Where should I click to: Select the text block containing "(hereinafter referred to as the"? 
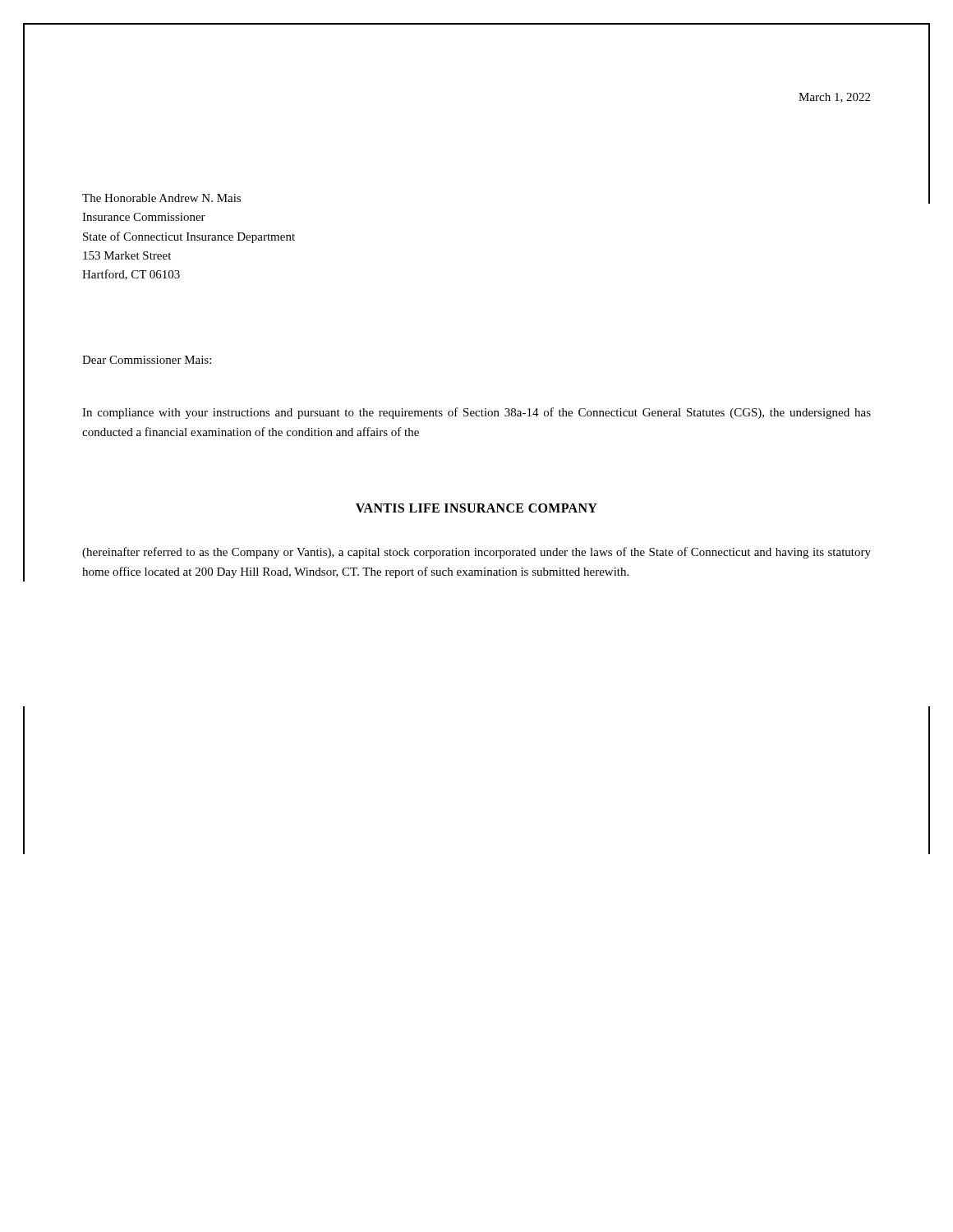pos(476,562)
